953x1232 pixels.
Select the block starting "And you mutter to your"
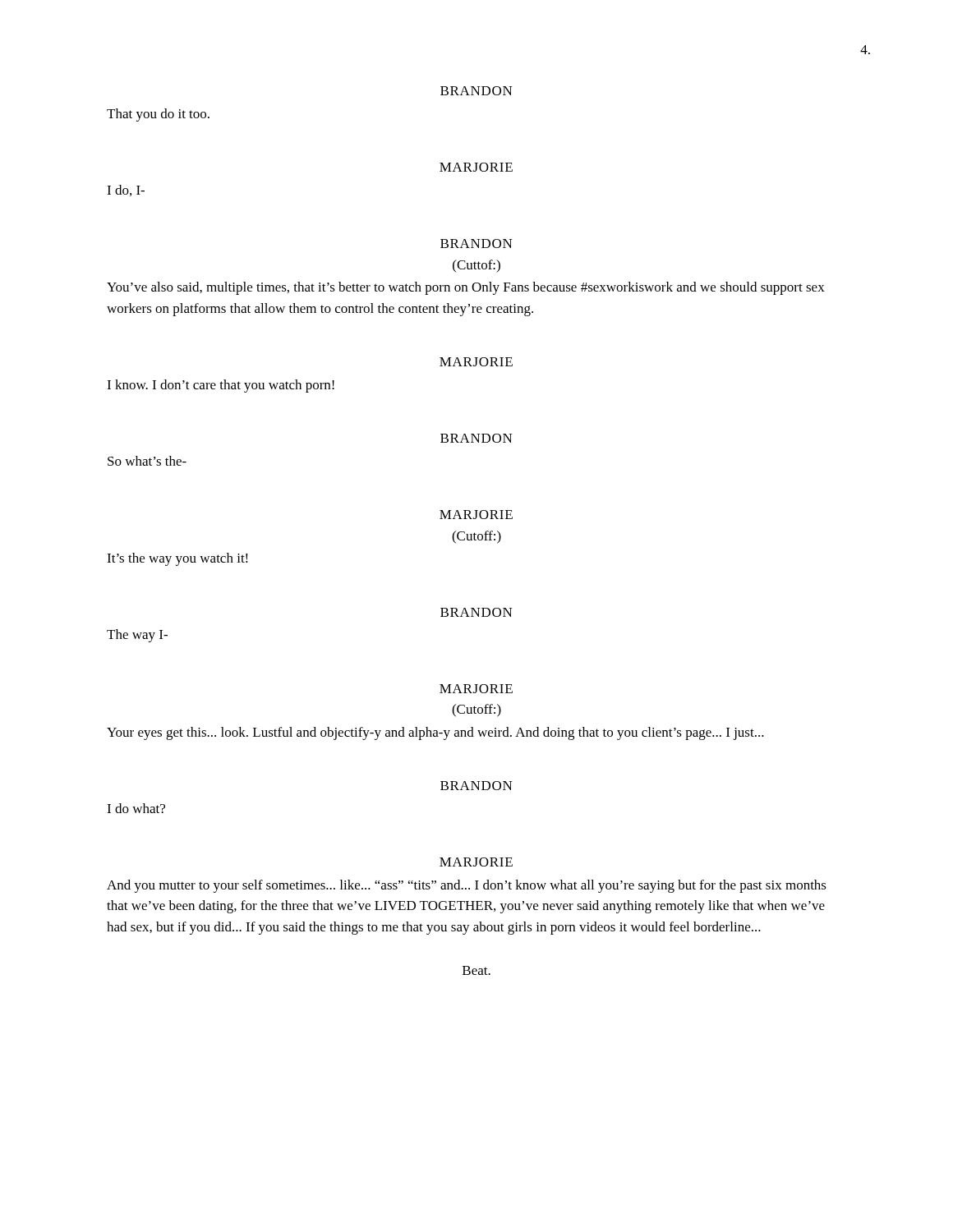point(467,906)
